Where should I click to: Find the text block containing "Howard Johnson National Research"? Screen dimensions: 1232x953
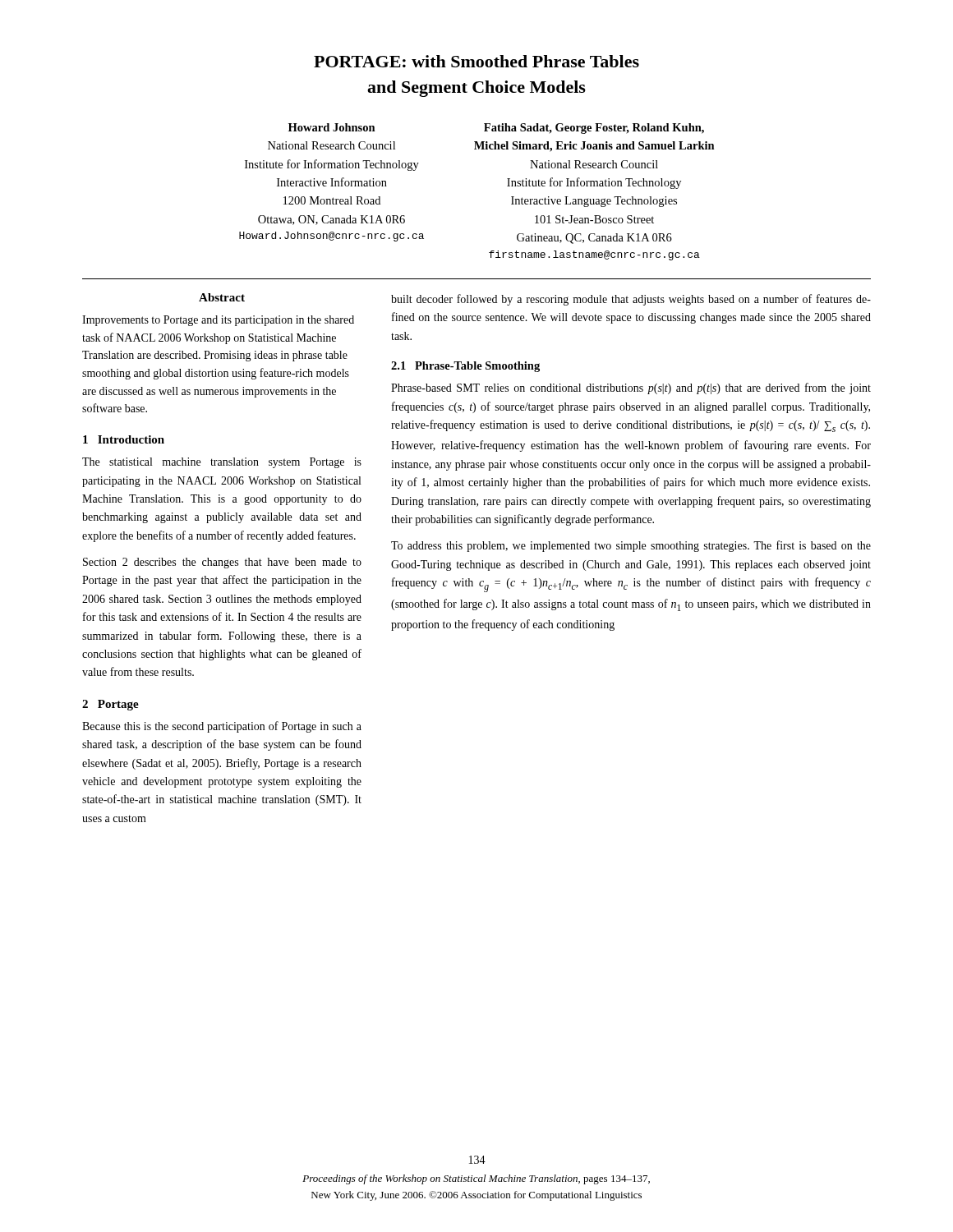(496, 129)
